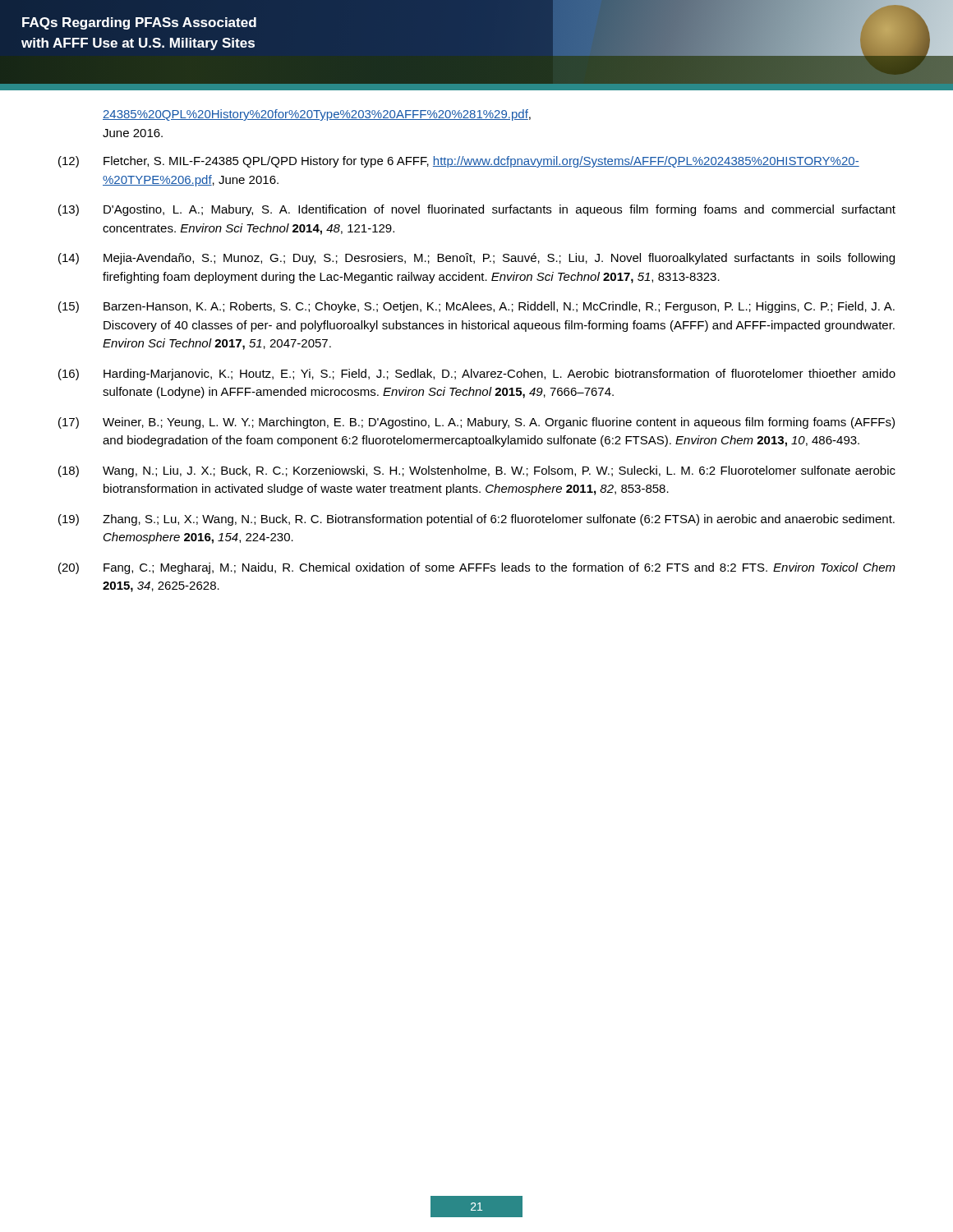Click the passage that begins "(18) Wang, N.; Liu, J. X.; Buck,"
Image resolution: width=953 pixels, height=1232 pixels.
476,480
